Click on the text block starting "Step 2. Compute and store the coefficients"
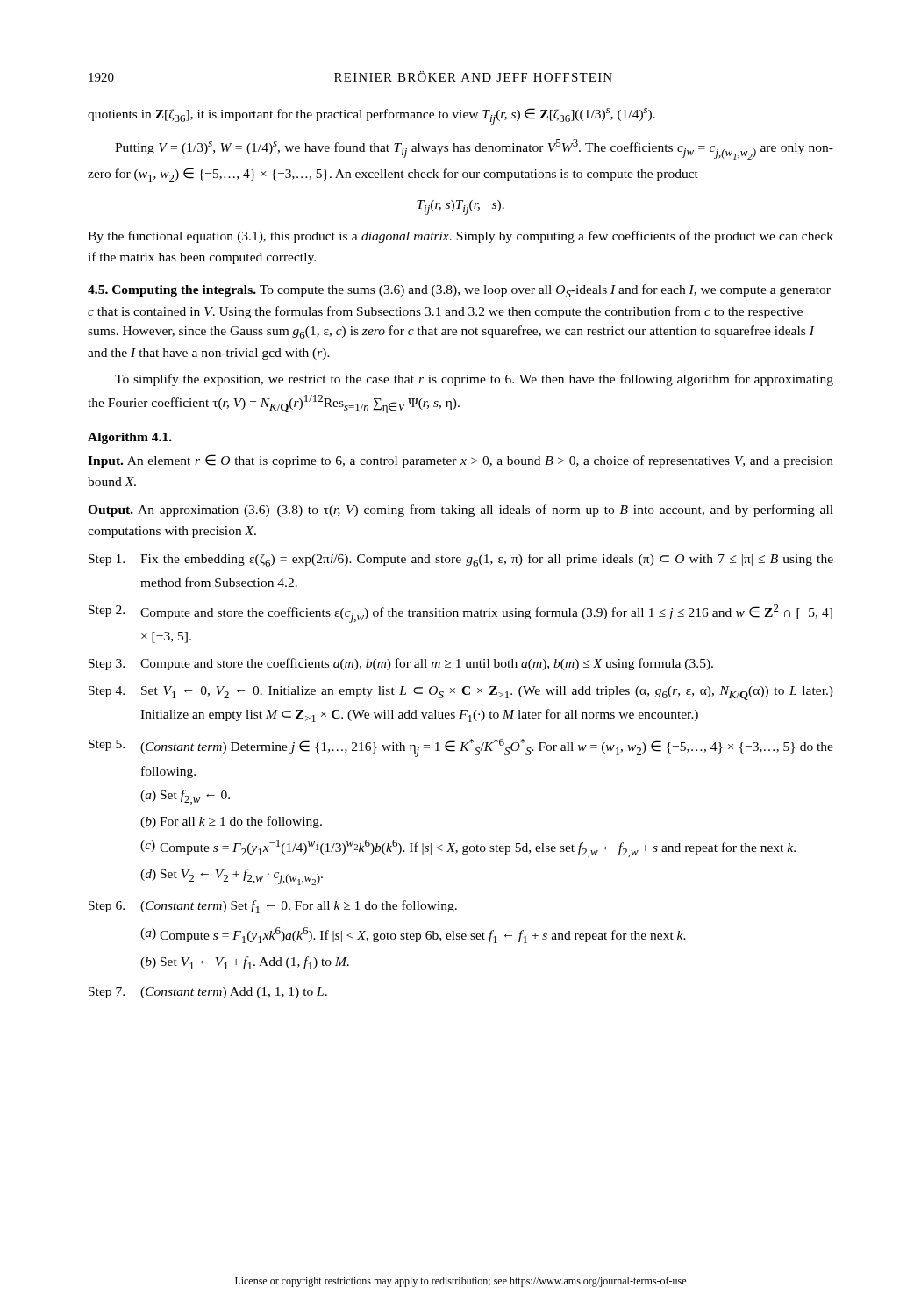Viewport: 921px width, 1316px height. tap(460, 623)
